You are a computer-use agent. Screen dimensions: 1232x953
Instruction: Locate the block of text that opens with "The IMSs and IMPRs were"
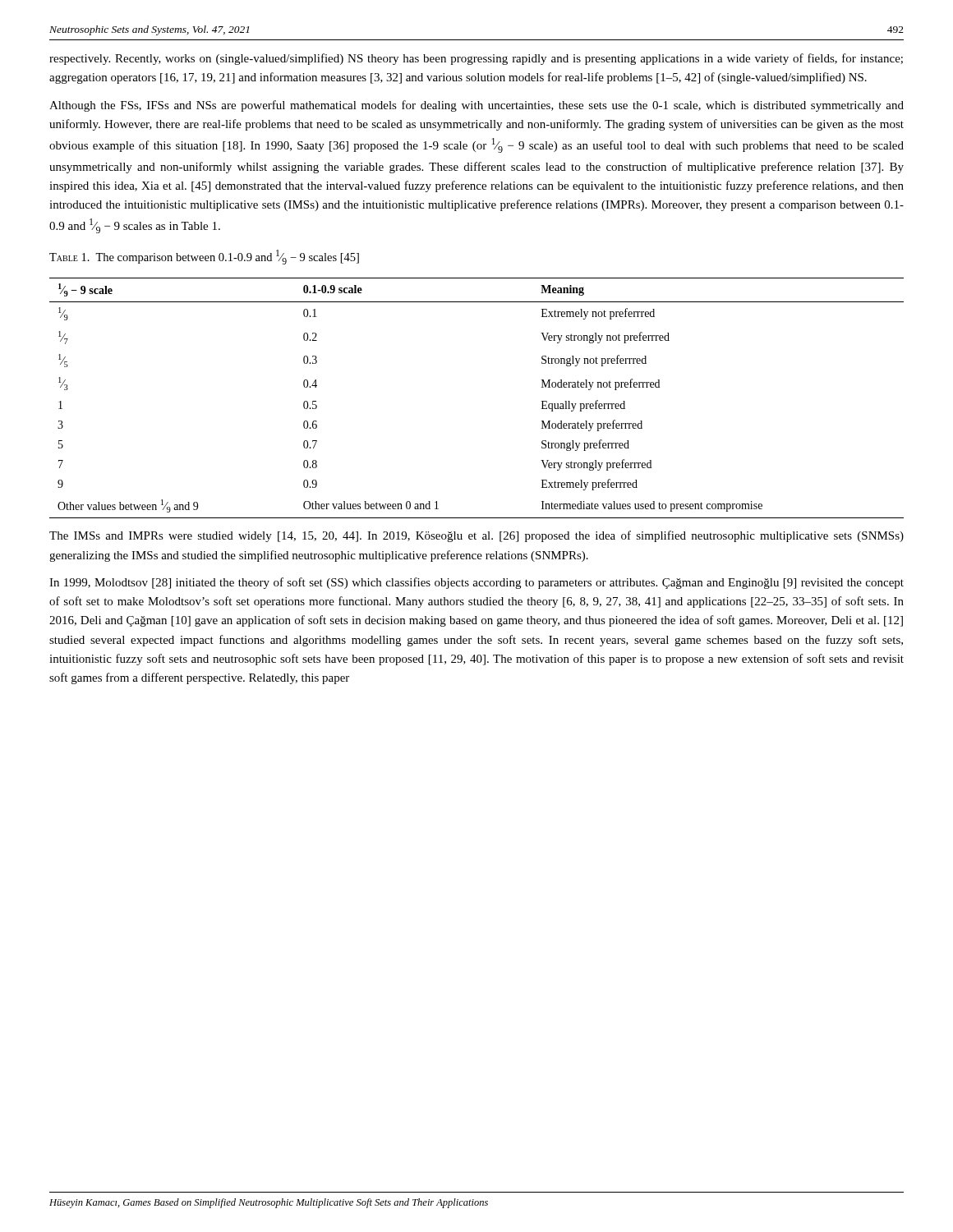click(476, 546)
